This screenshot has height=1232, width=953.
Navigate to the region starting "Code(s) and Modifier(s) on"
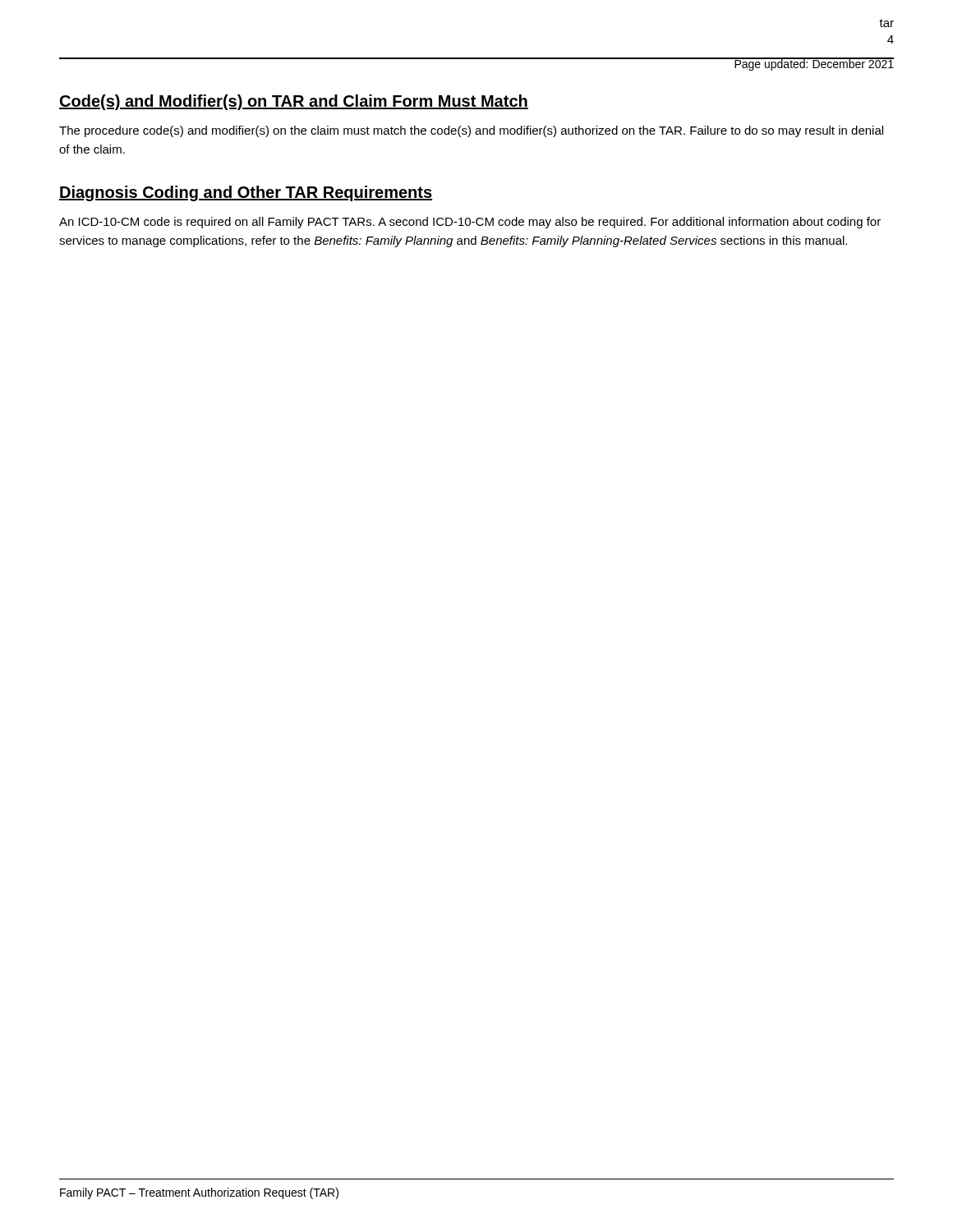(x=476, y=101)
